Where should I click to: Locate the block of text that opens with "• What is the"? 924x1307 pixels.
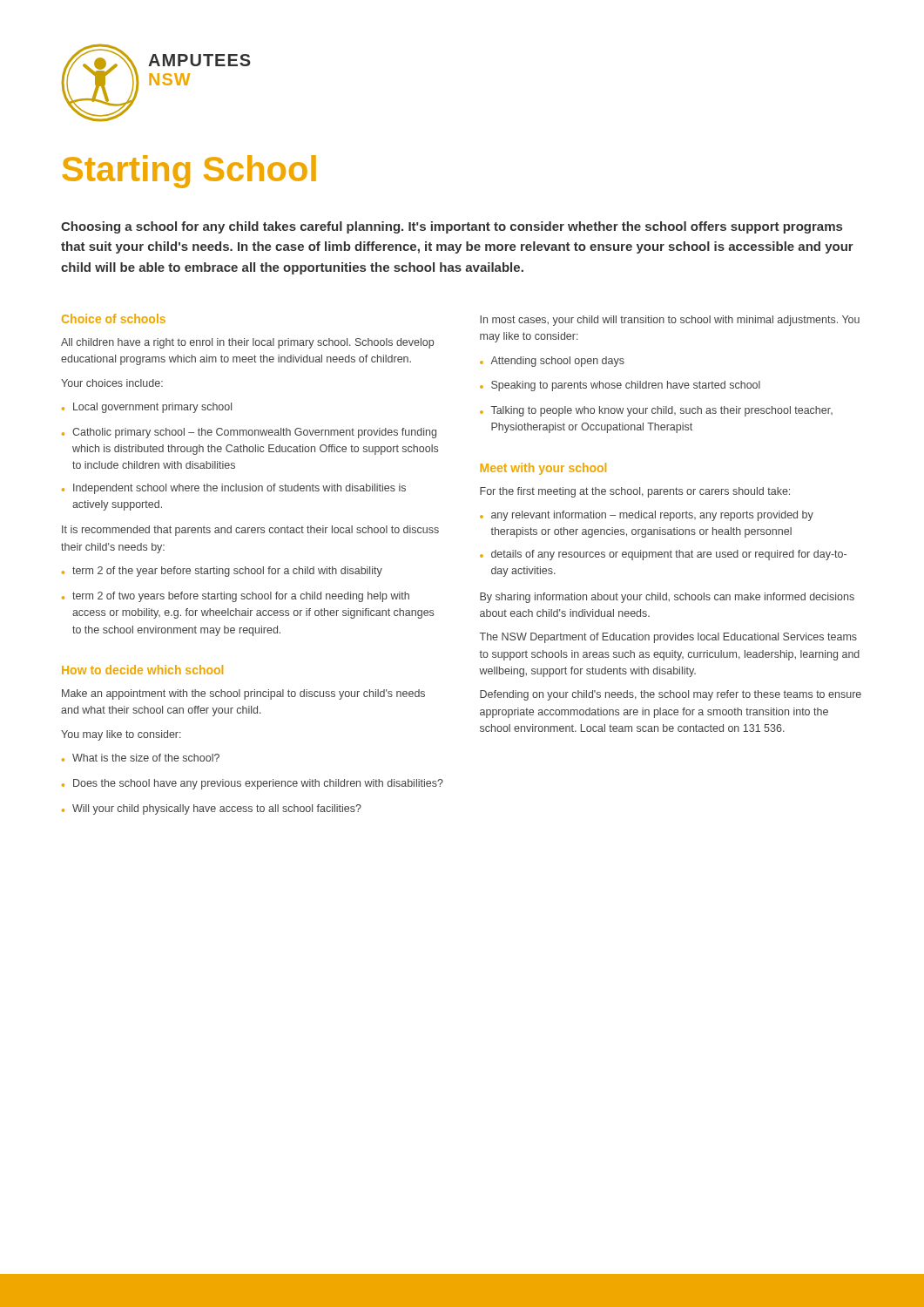(141, 758)
